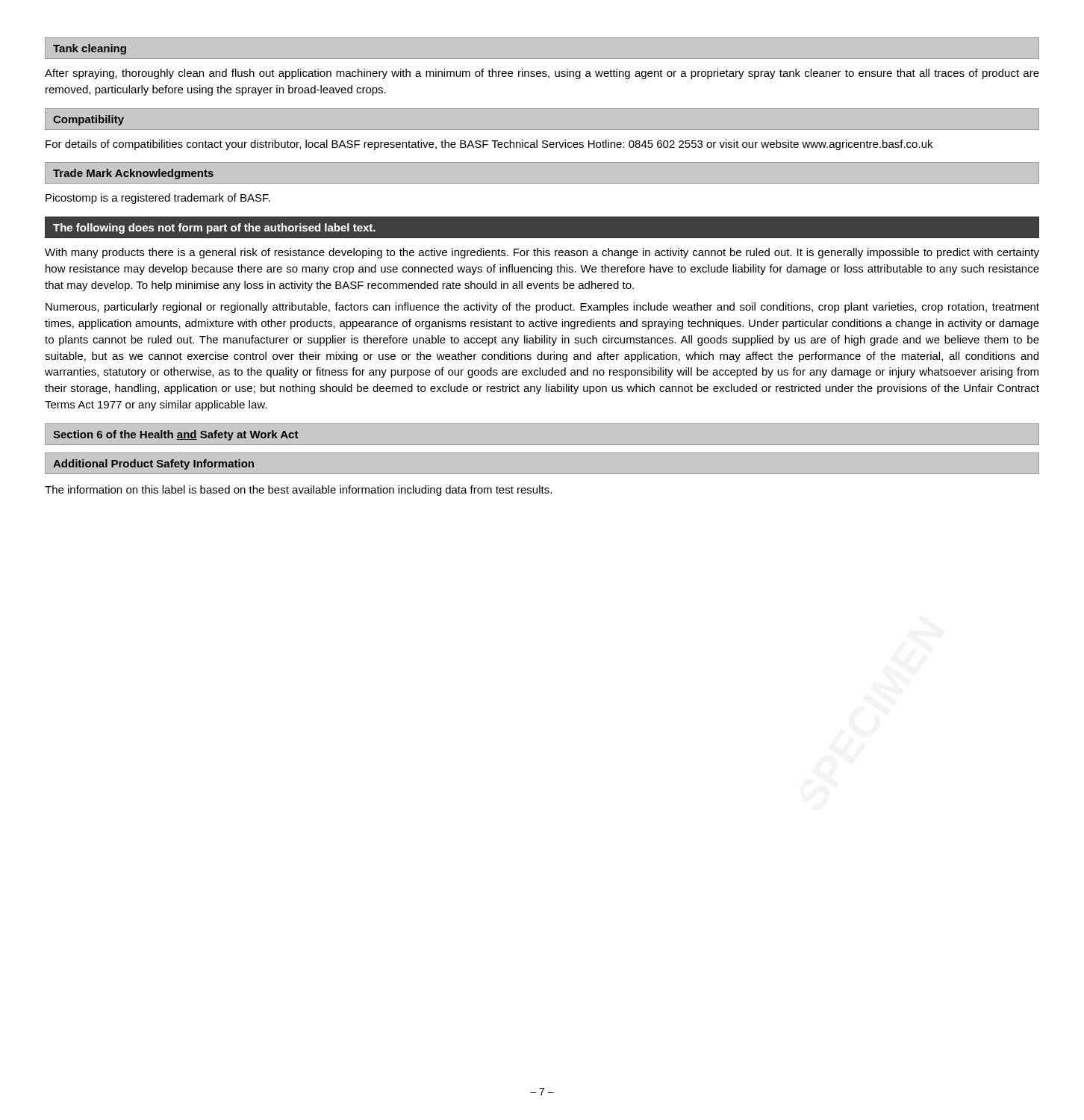Point to the block beginning "After spraying, thoroughly clean and flush"
1084x1120 pixels.
pos(542,81)
